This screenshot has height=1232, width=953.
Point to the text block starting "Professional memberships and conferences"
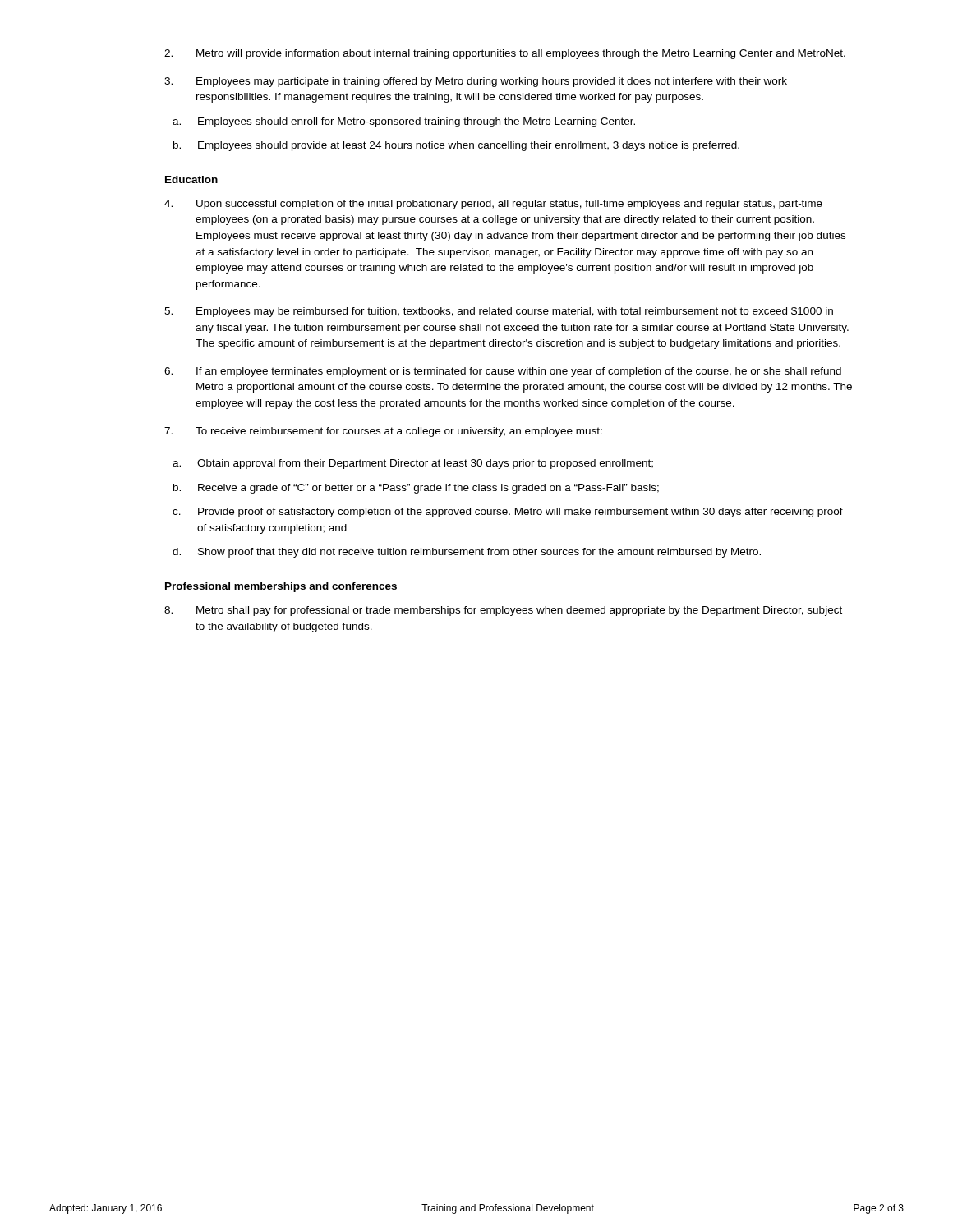point(281,586)
